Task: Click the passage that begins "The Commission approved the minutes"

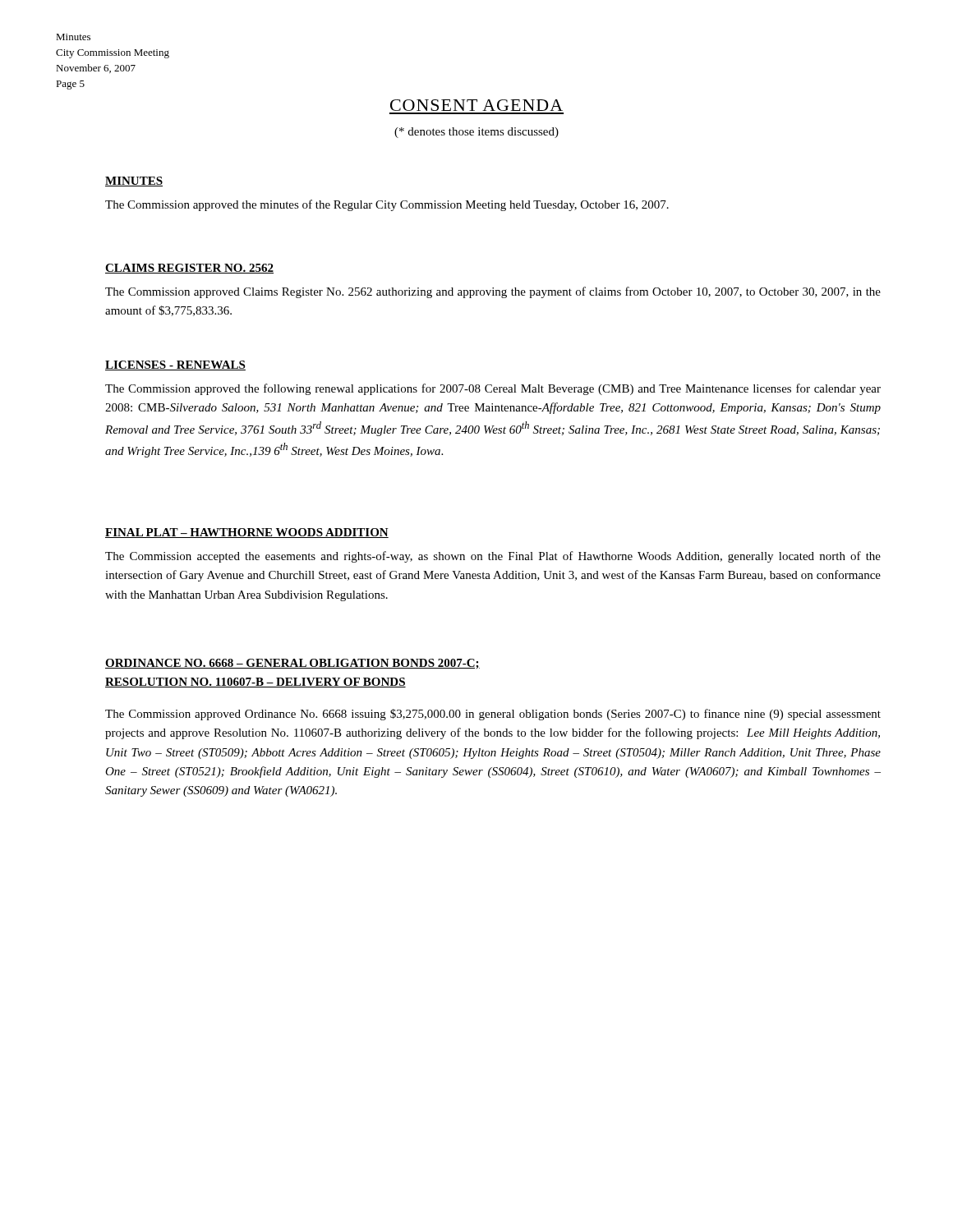Action: click(387, 205)
